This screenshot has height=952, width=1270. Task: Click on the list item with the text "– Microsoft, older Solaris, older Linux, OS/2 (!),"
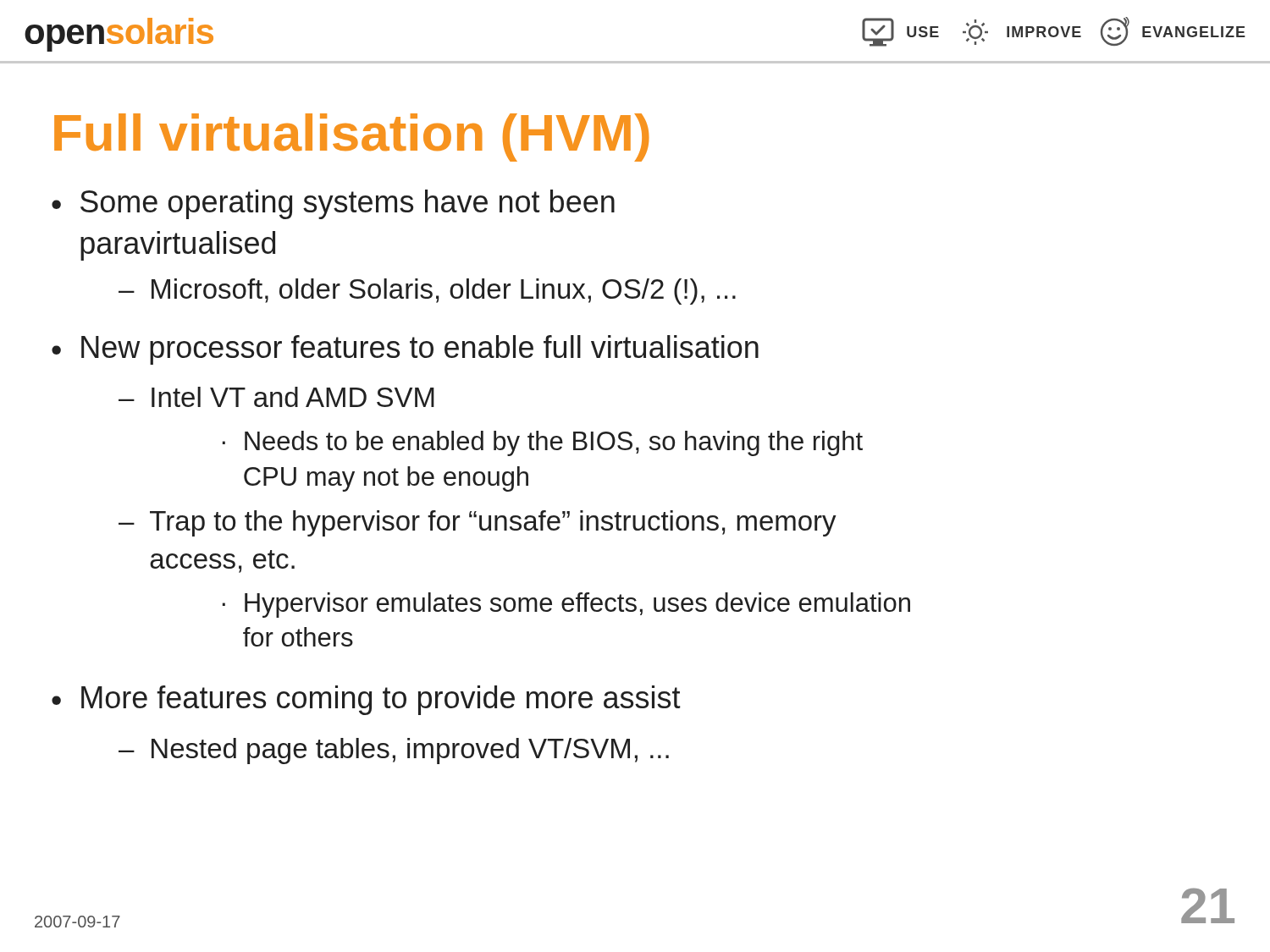click(669, 290)
